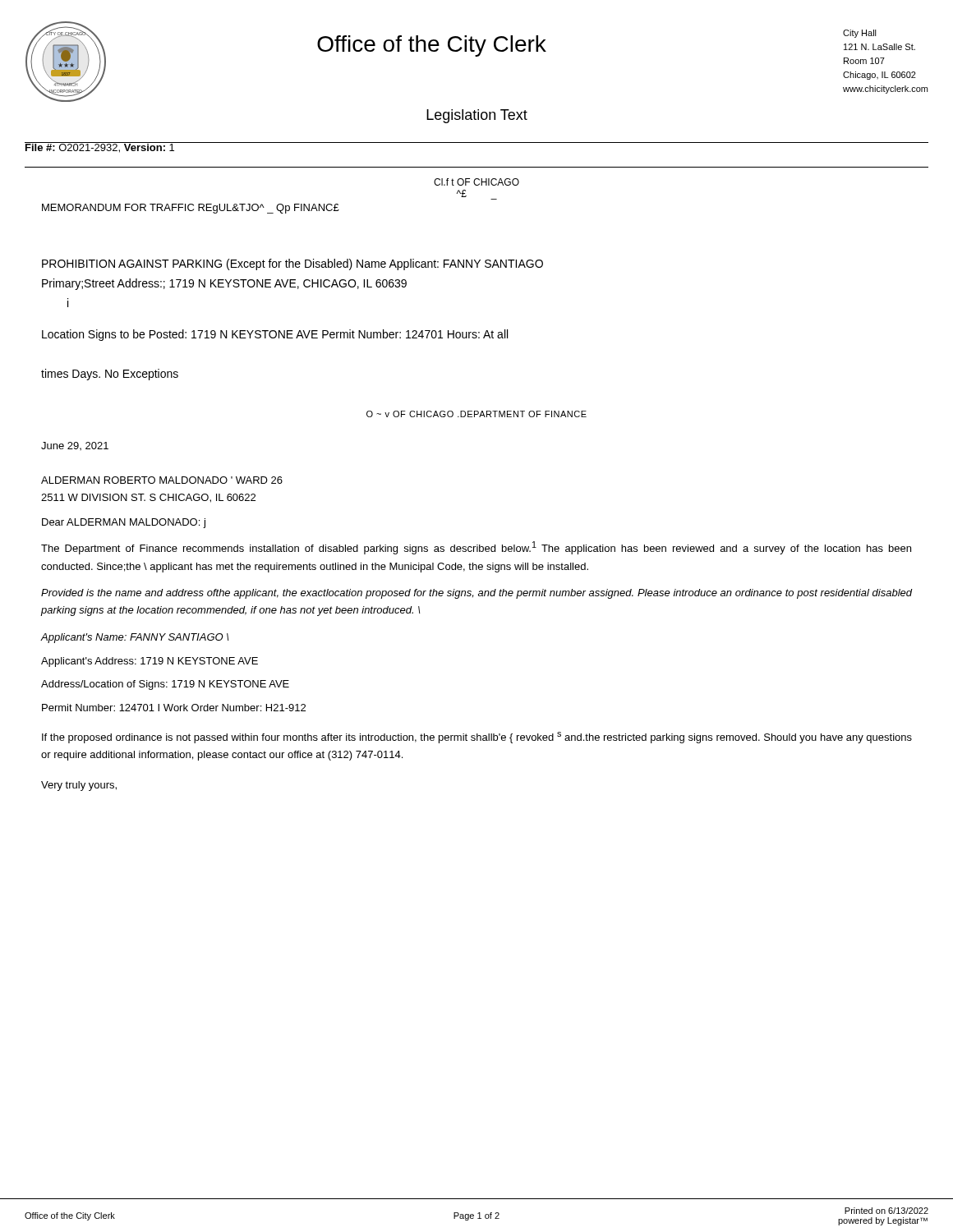Select the text containing "Applicant's Name: FANNY SANTIAGO \"
The width and height of the screenshot is (953, 1232).
coord(135,637)
